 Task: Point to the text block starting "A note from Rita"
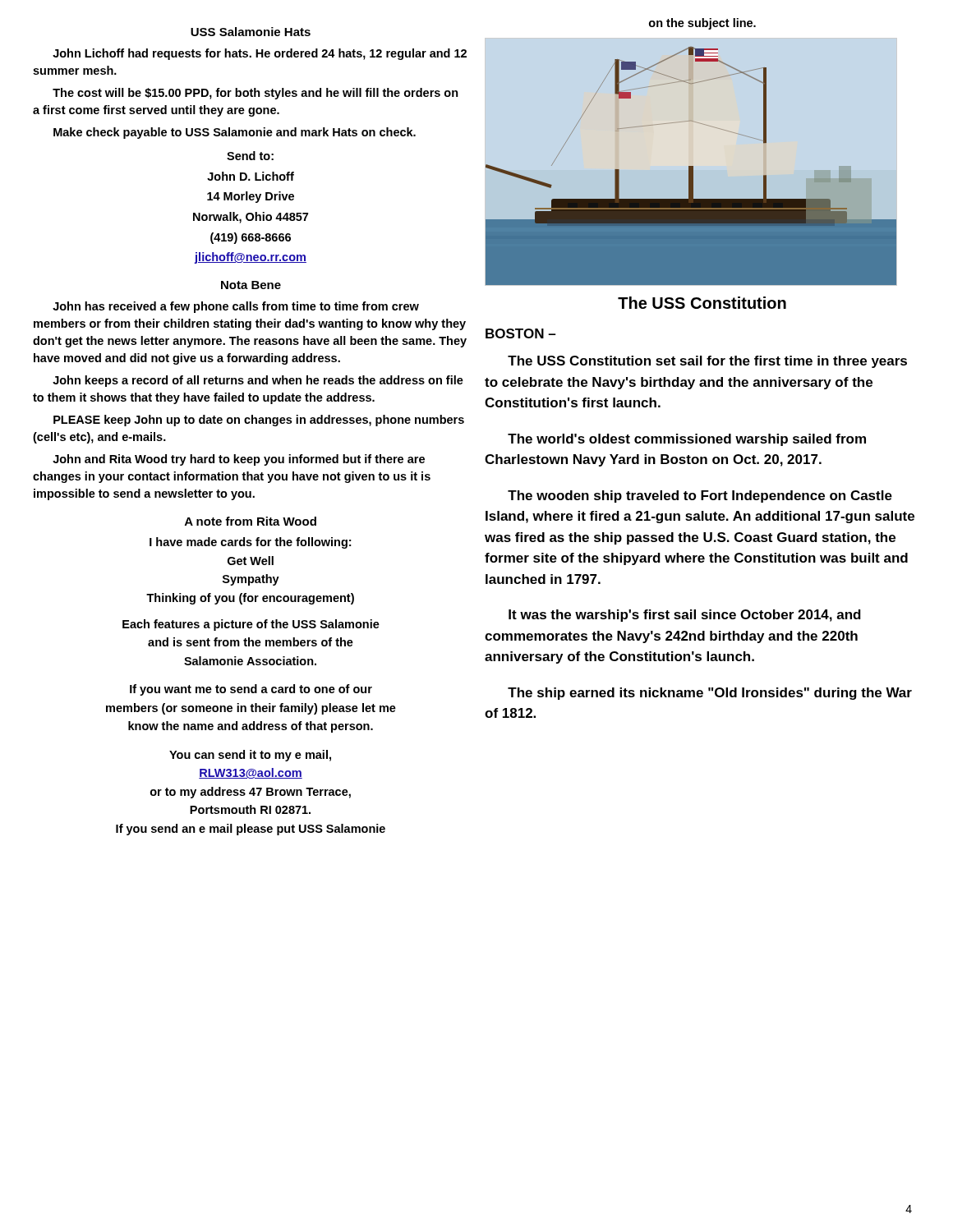(251, 521)
